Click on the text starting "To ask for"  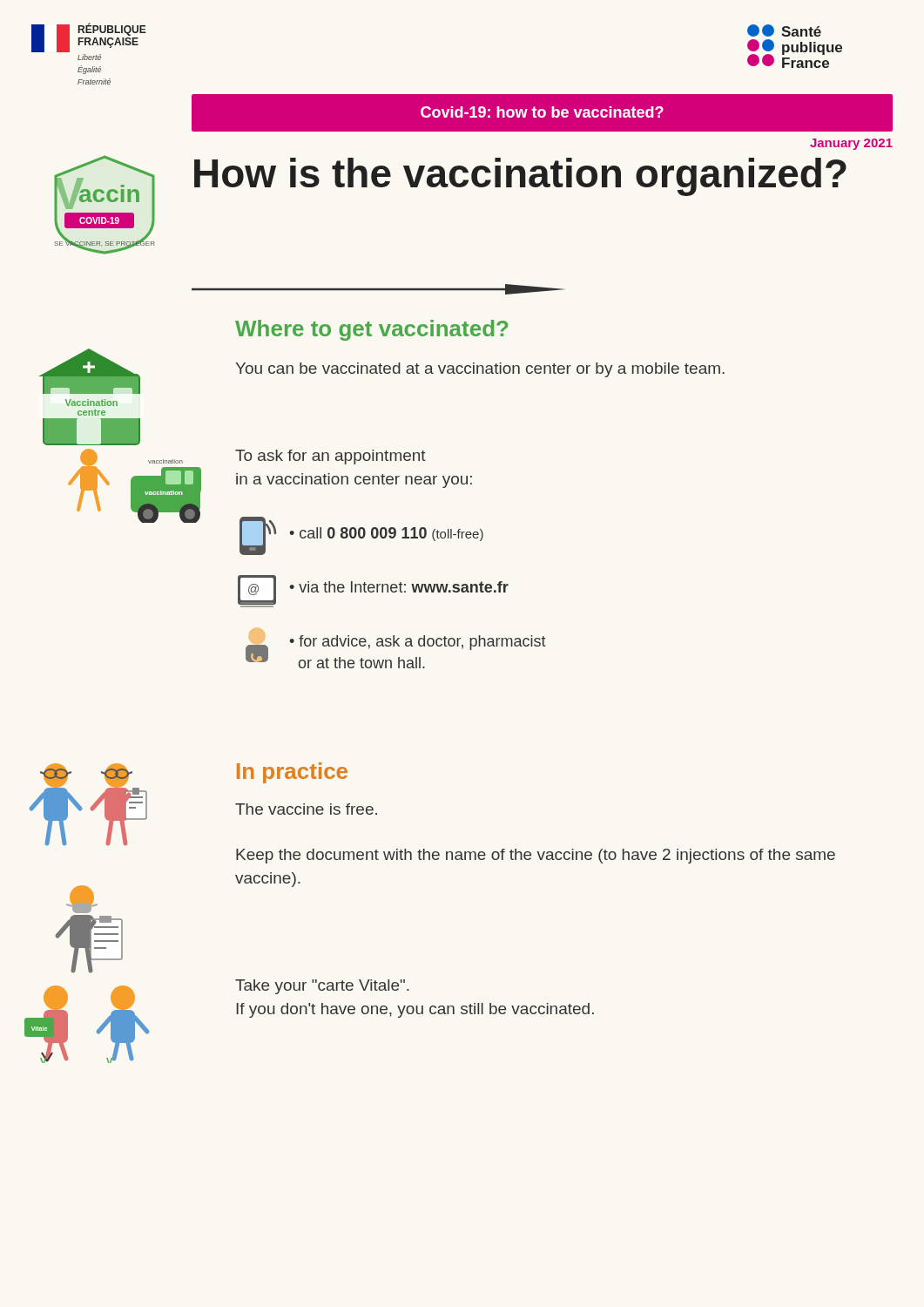click(354, 467)
